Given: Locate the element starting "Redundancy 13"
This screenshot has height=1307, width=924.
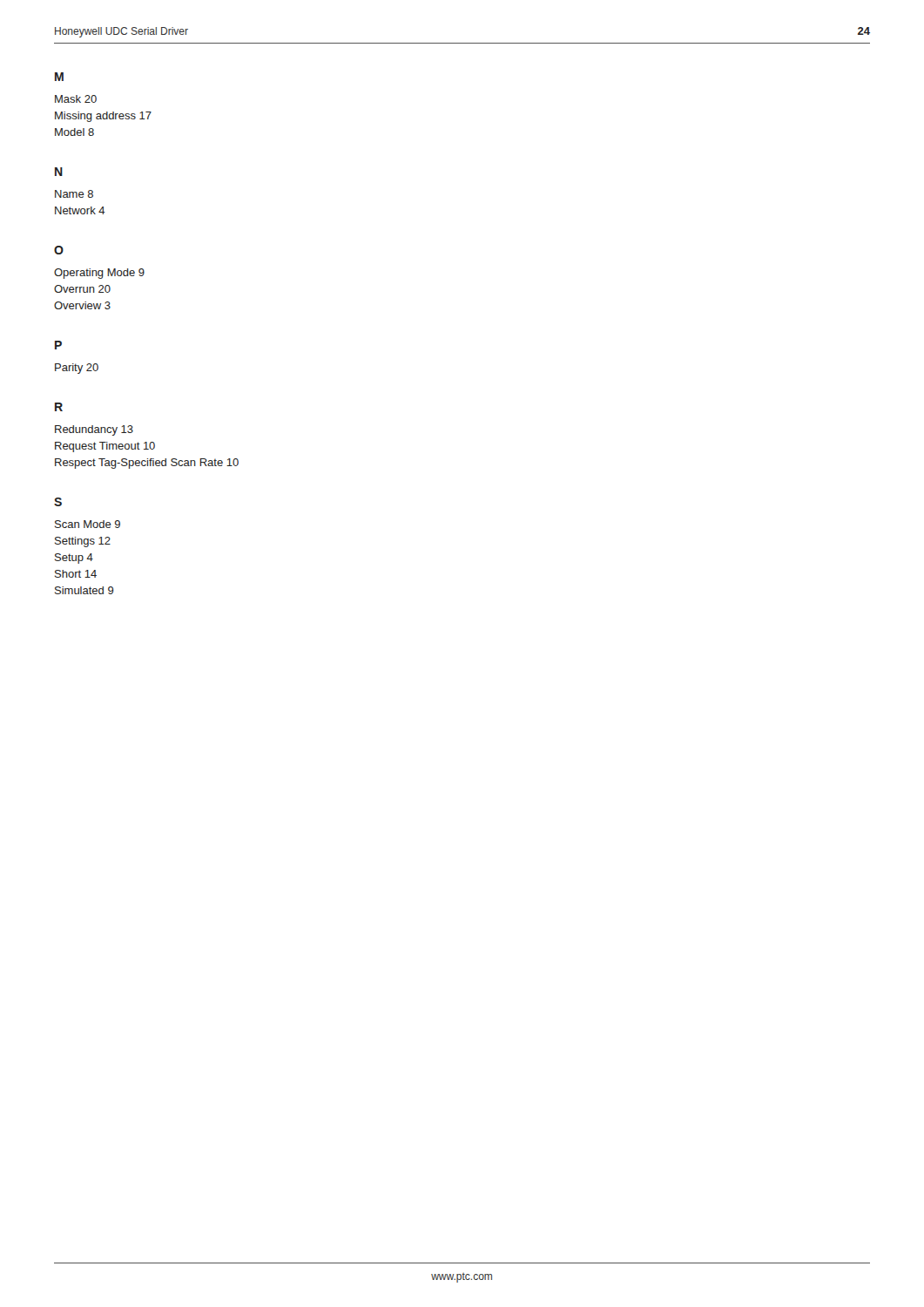Looking at the screenshot, I should pyautogui.click(x=94, y=429).
